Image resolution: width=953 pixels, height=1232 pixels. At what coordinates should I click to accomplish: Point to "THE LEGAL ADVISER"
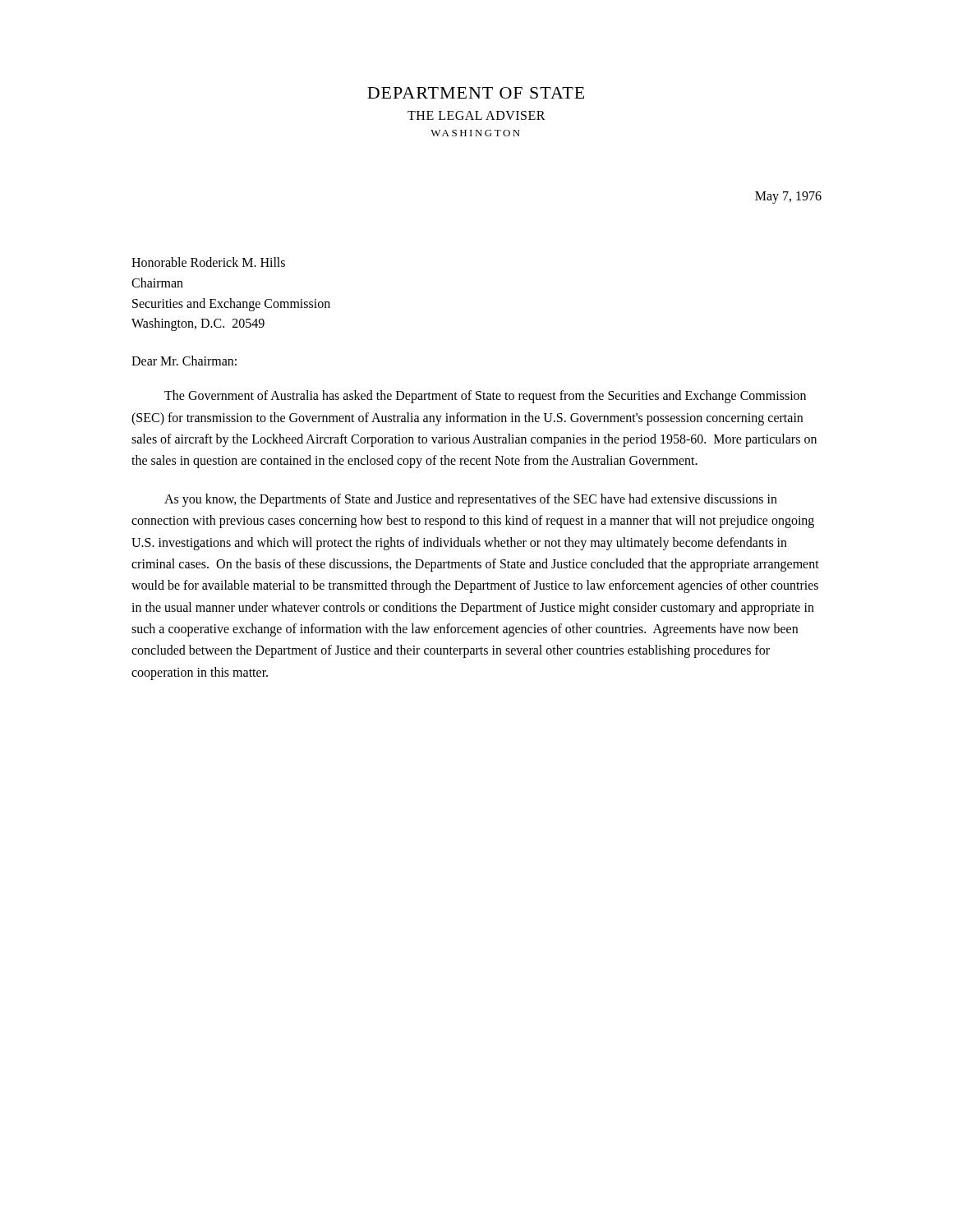pos(476,115)
